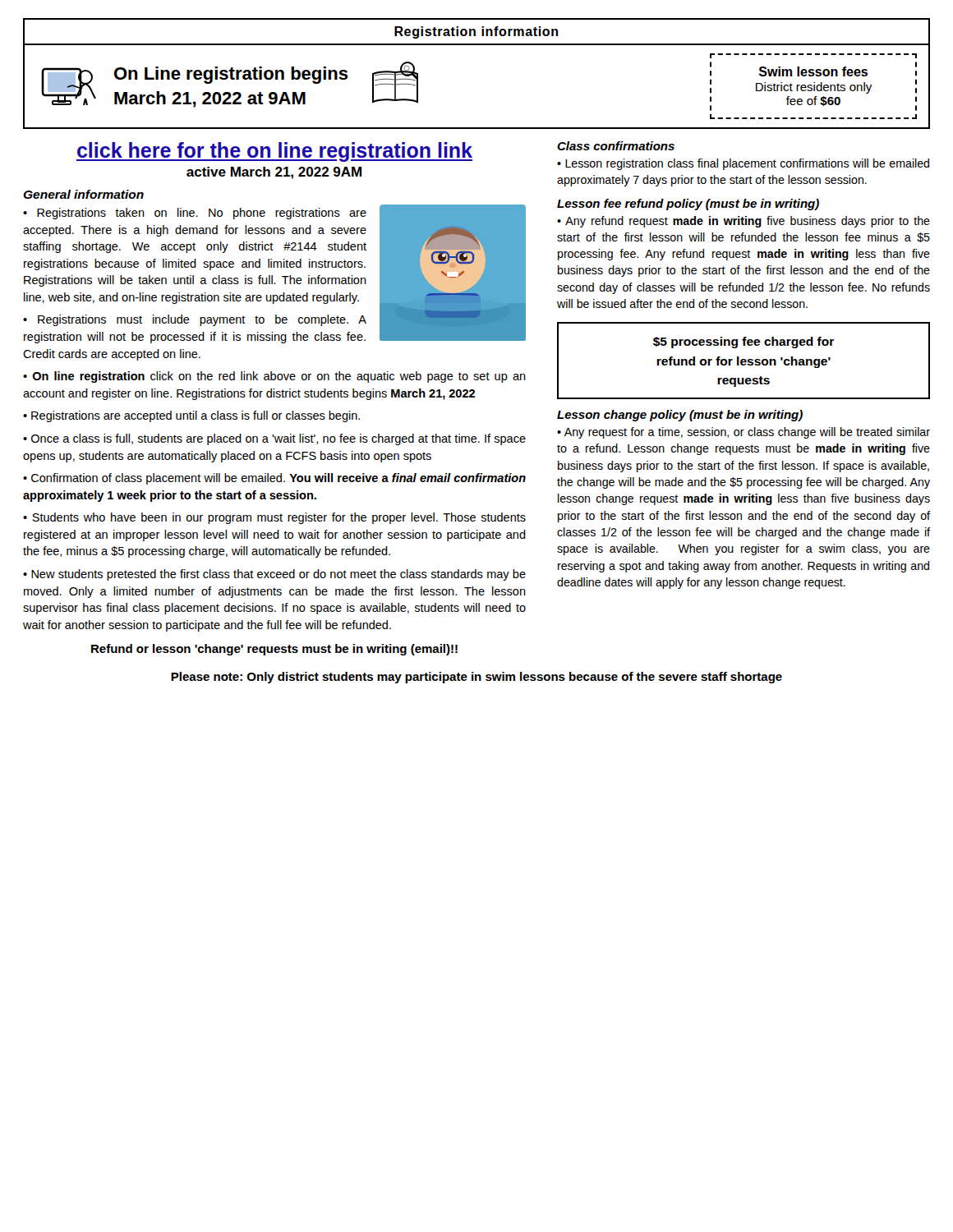
Task: Find the element starting "Class confirmations"
Action: 616,146
